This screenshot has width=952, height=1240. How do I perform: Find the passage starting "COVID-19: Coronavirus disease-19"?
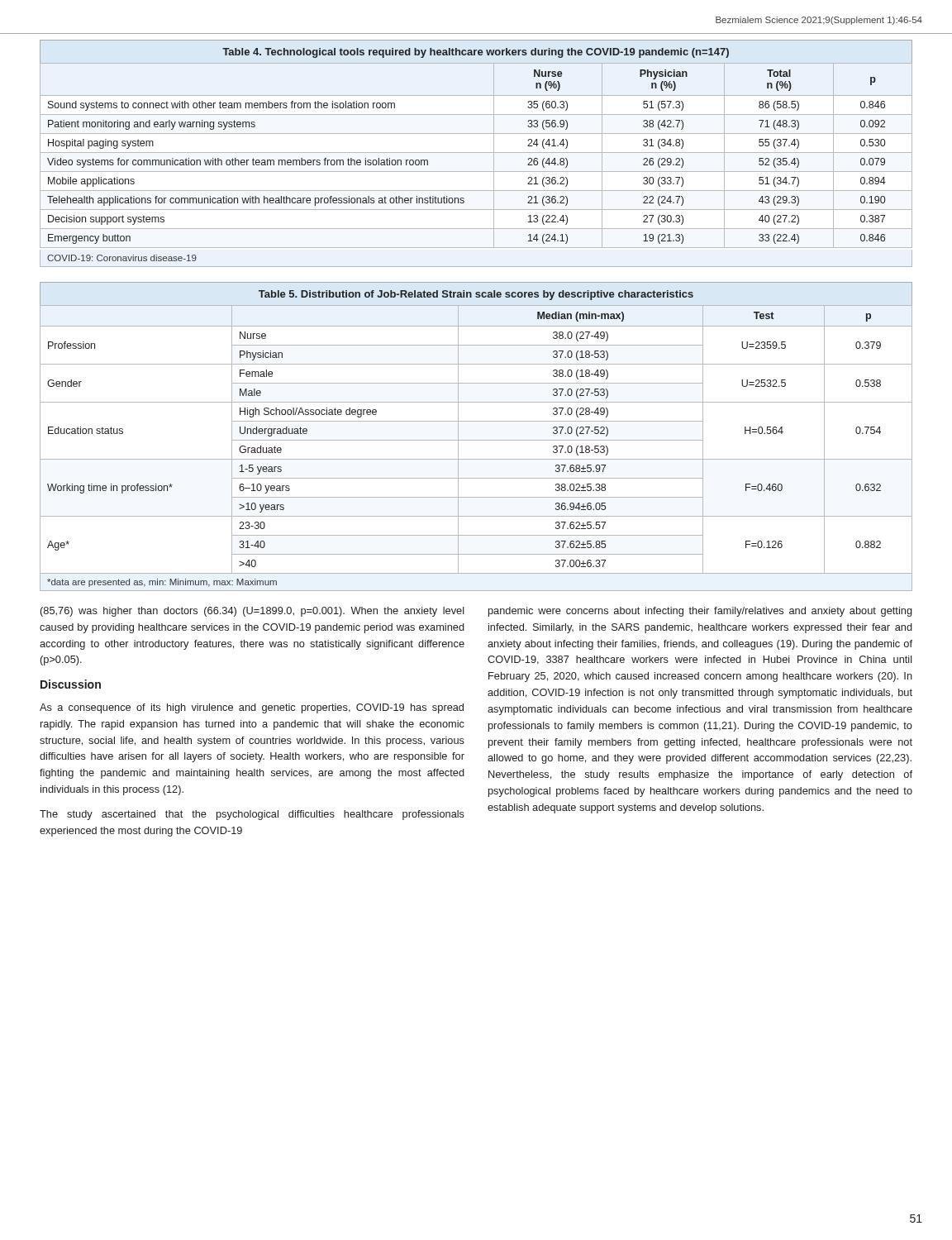click(122, 258)
